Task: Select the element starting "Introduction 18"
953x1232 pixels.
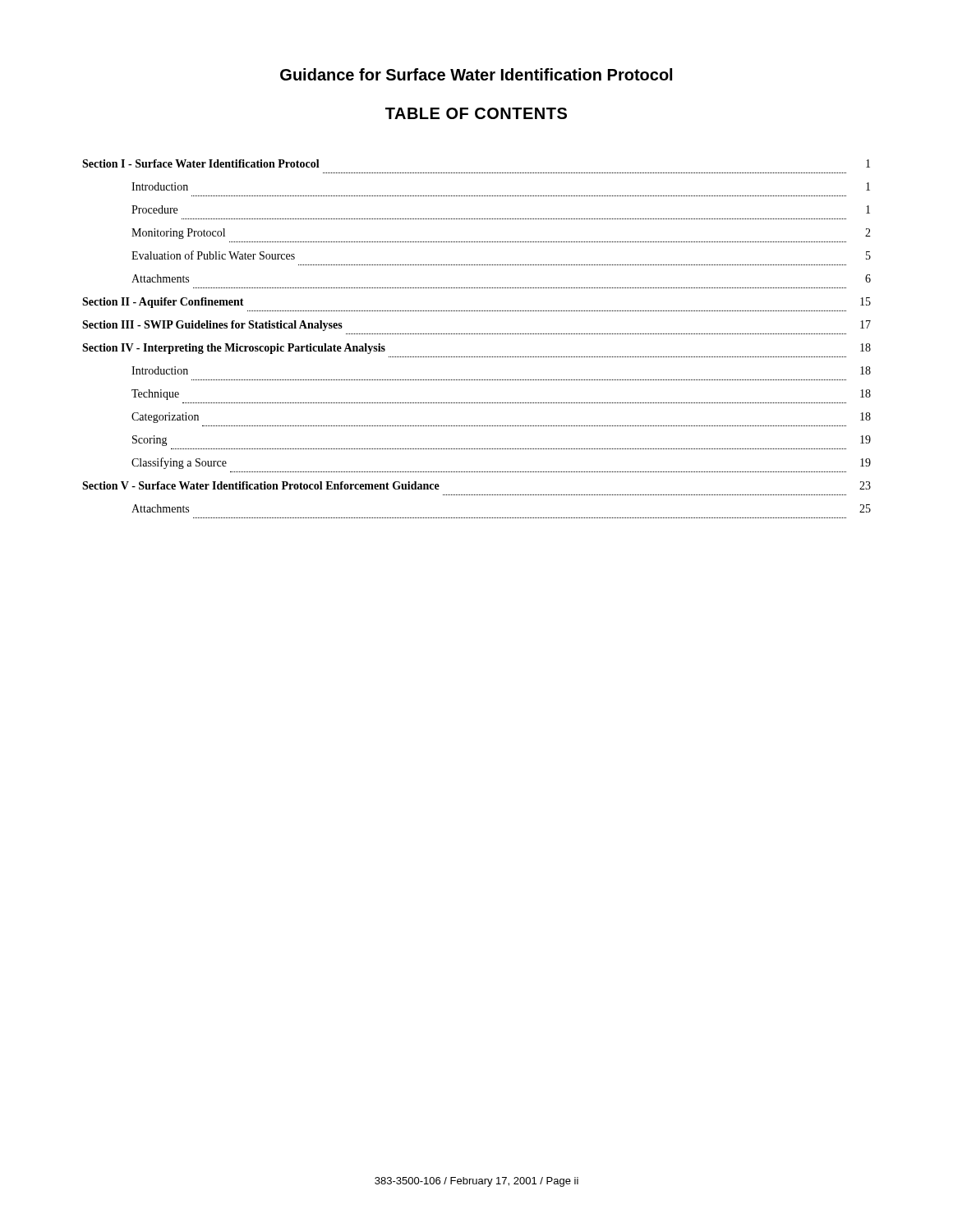Action: [501, 371]
